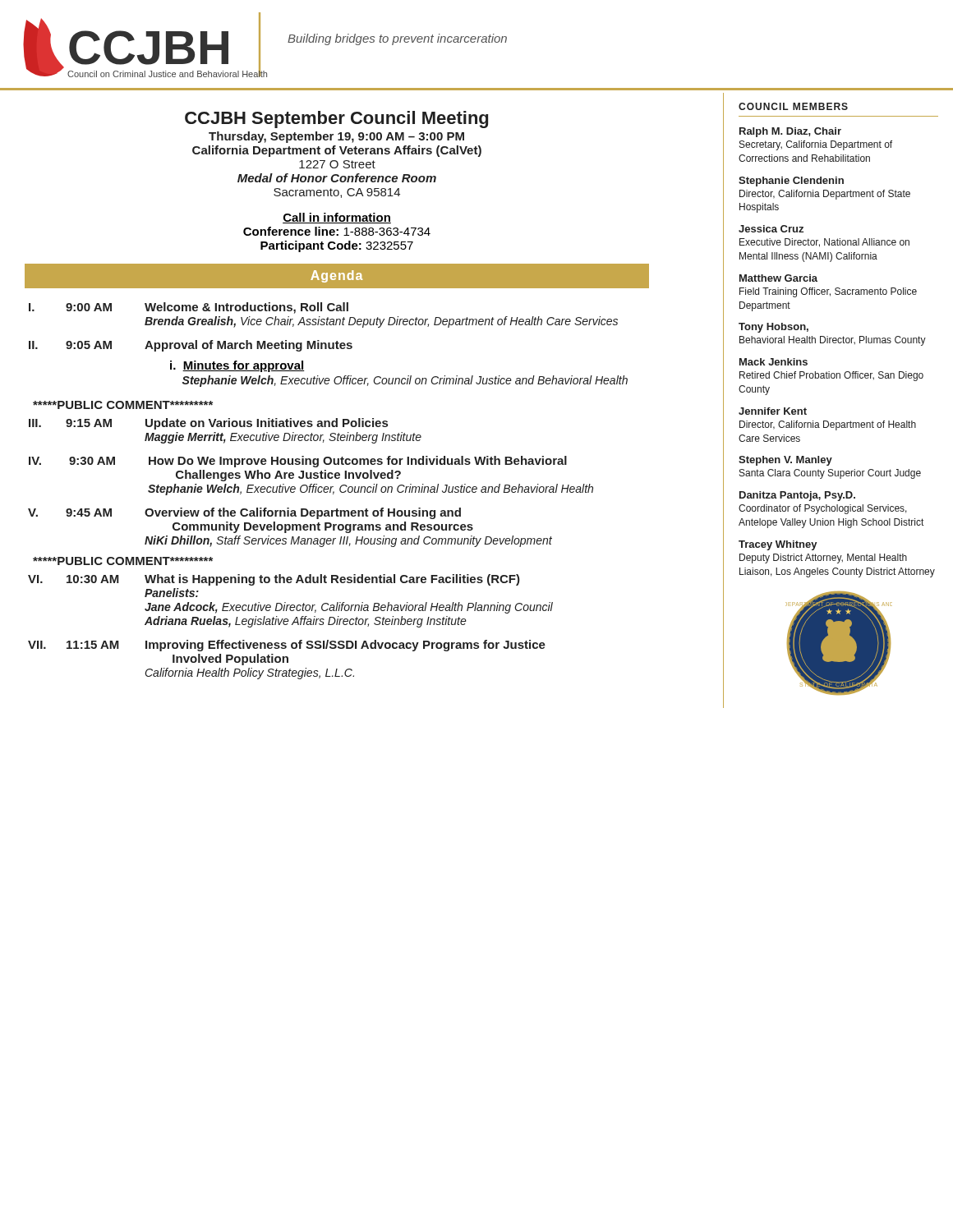953x1232 pixels.
Task: Click on the text block starting "IV. 9:30 AM"
Action: pos(337,474)
